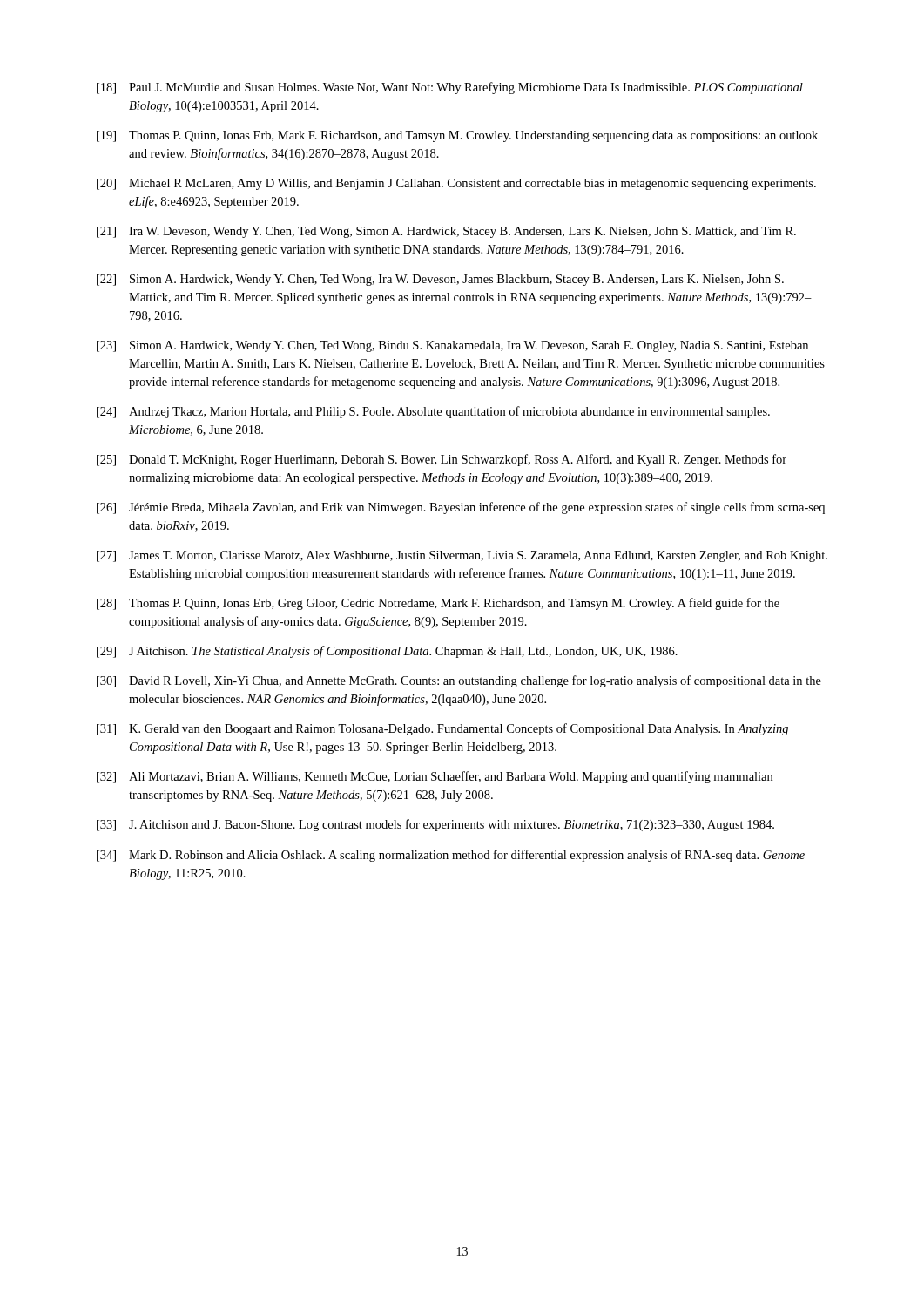Point to the text starting "[31] K. Gerald van den Boogaart and Raimon"
Screen dimensions: 1307x924
coord(462,738)
